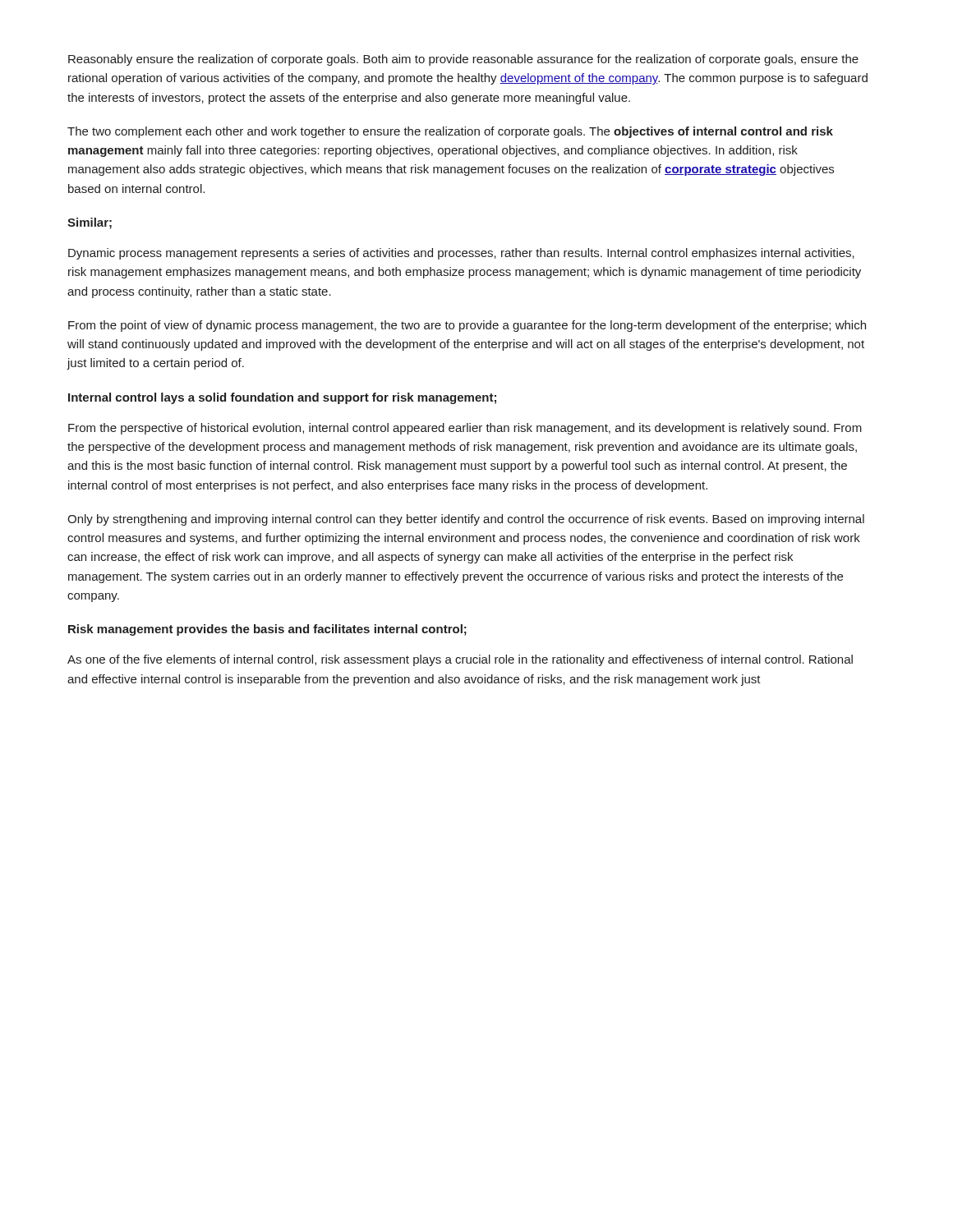Navigate to the block starting "From the point"

(x=467, y=344)
